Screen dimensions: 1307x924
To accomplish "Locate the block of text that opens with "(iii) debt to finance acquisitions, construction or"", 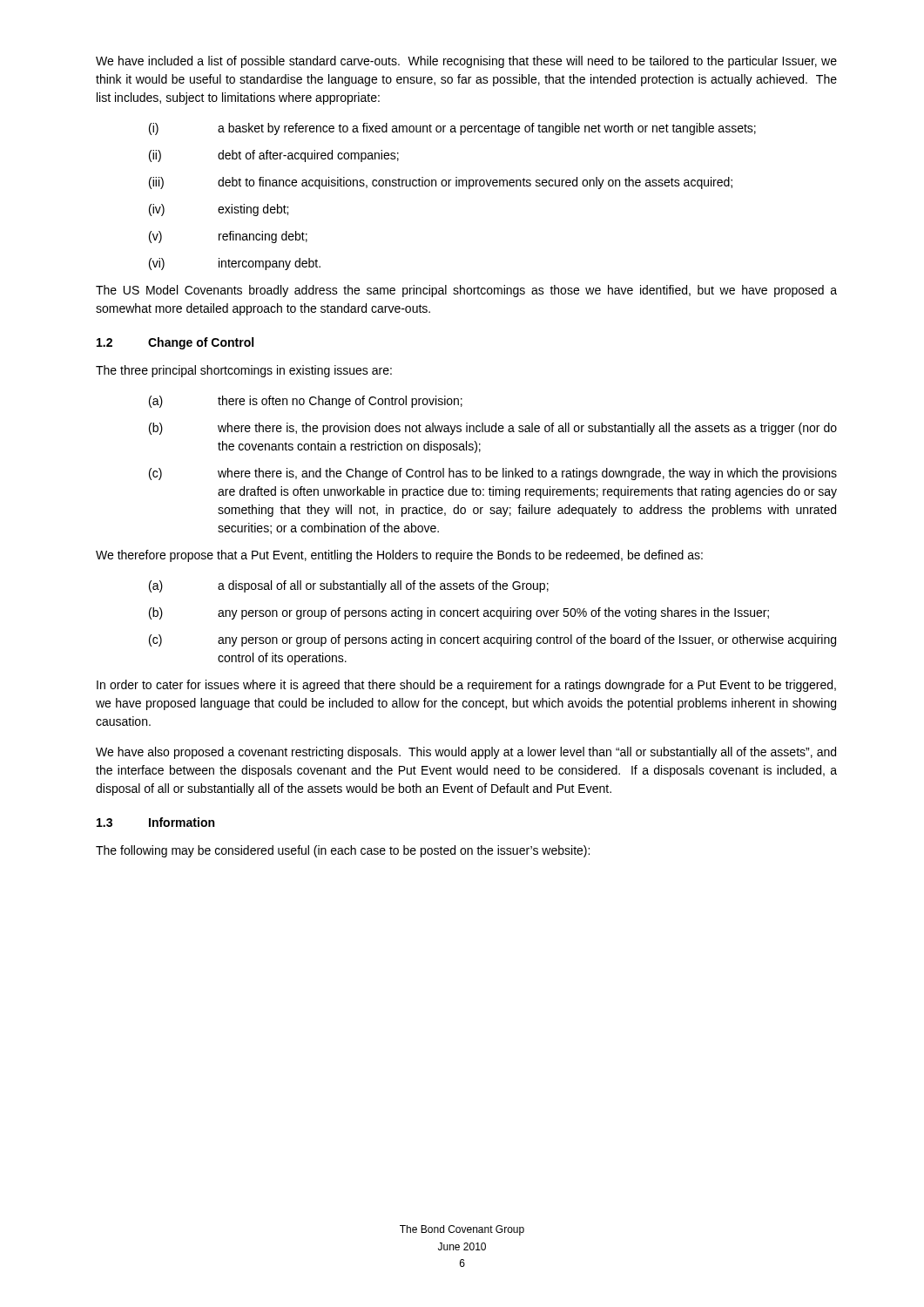I will pyautogui.click(x=466, y=183).
